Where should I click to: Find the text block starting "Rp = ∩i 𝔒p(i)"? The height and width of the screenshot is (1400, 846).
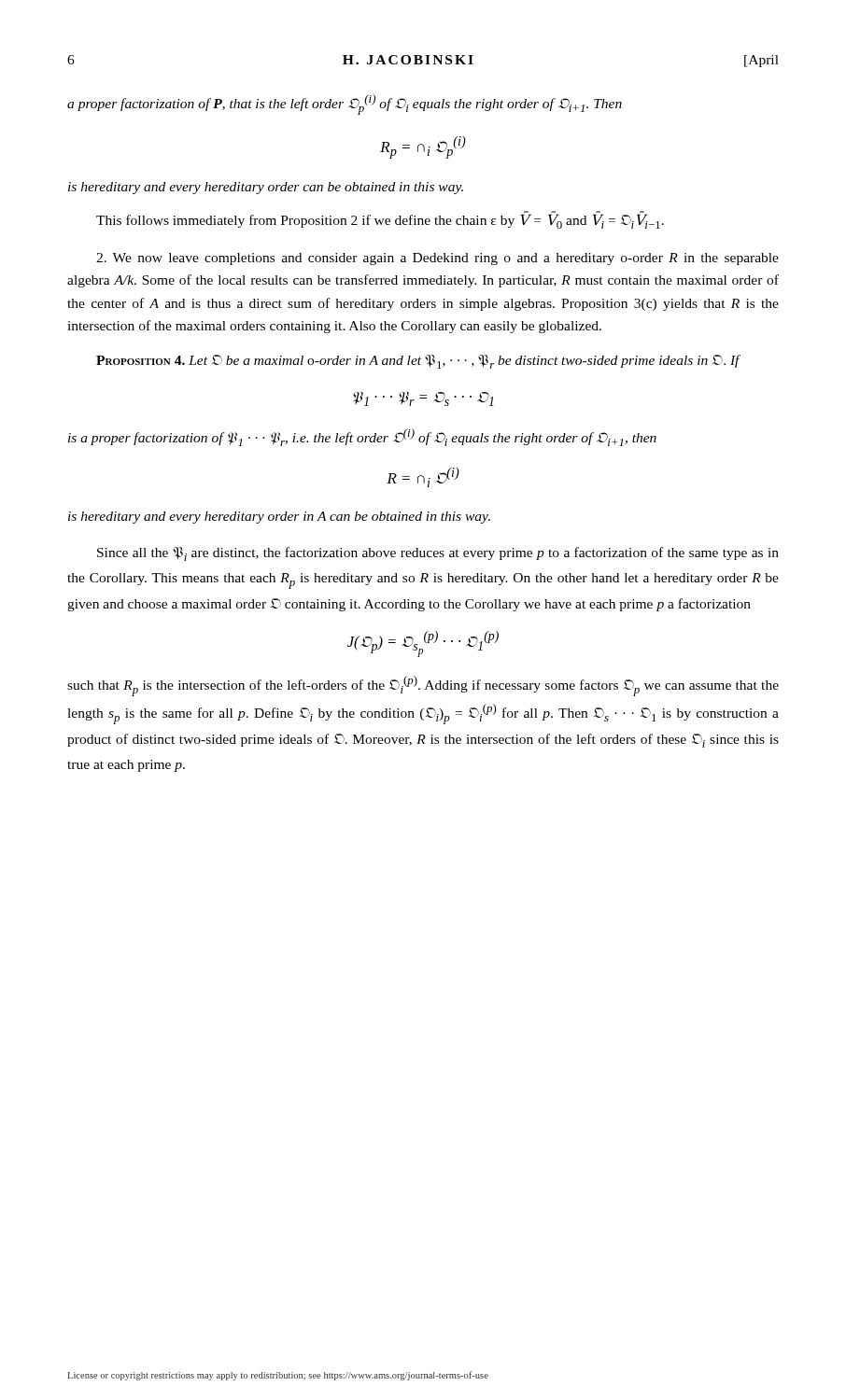tap(423, 146)
